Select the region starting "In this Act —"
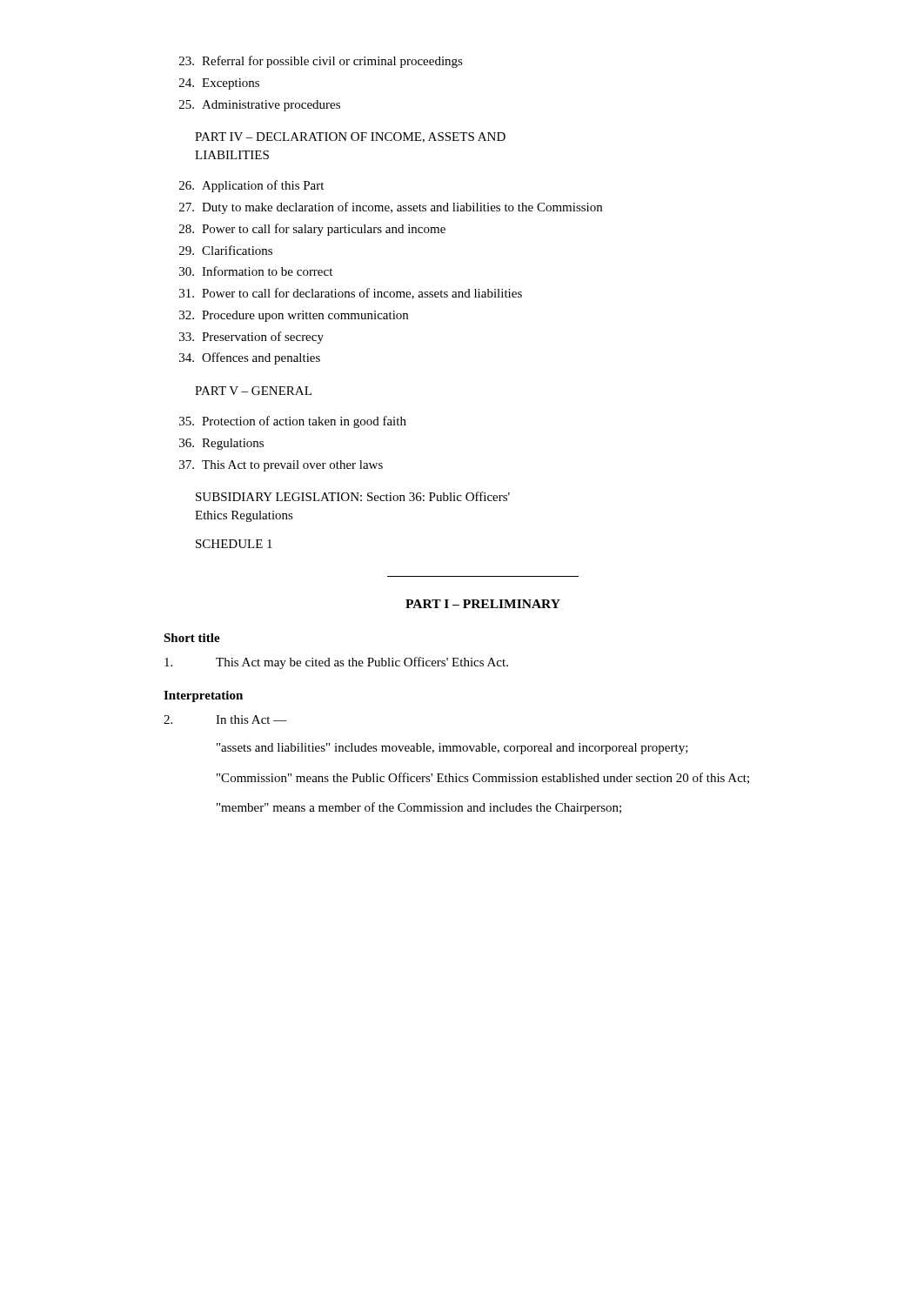Screen dimensions: 1305x924 225,719
